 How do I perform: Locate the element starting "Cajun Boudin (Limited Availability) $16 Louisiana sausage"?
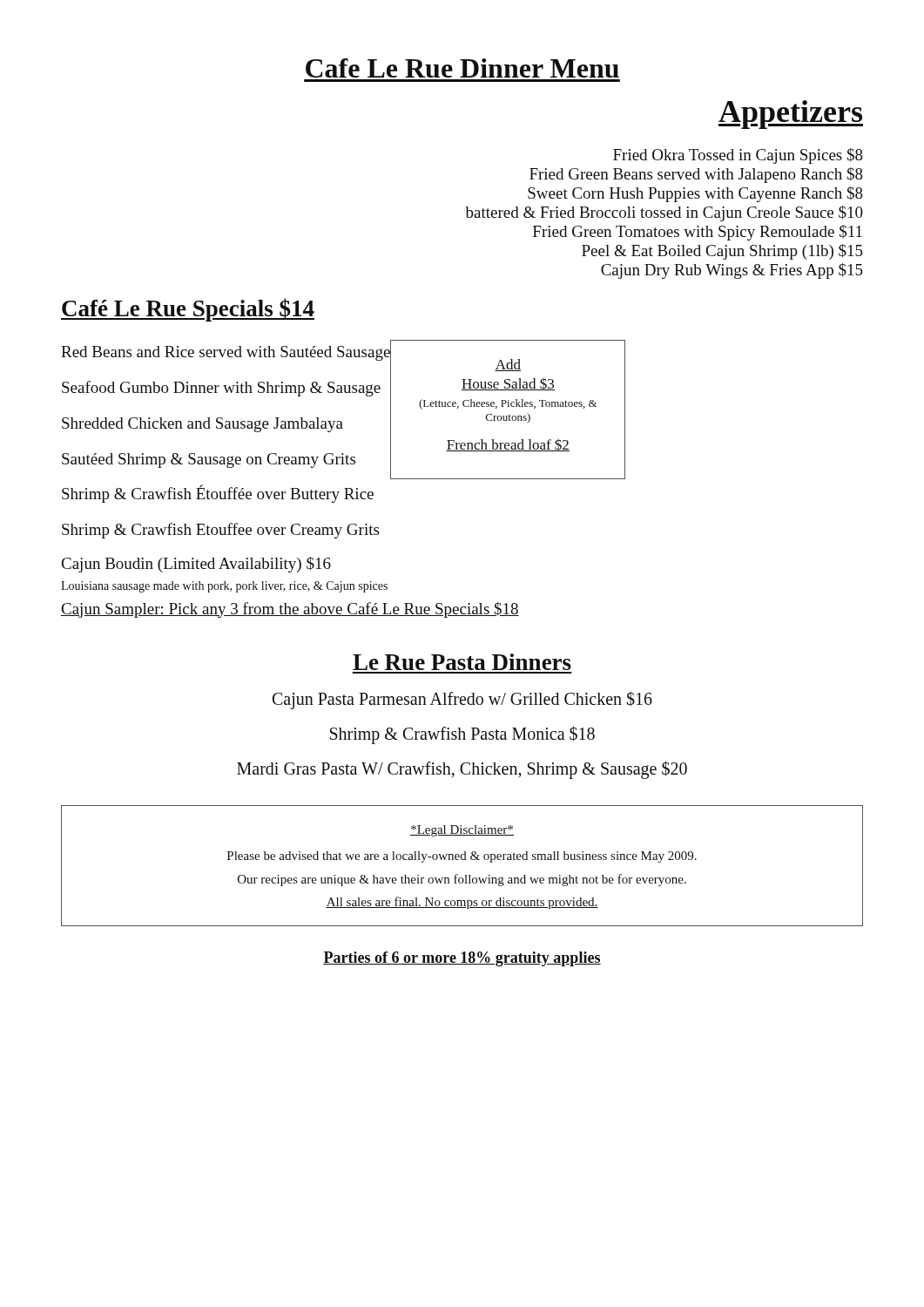[196, 565]
